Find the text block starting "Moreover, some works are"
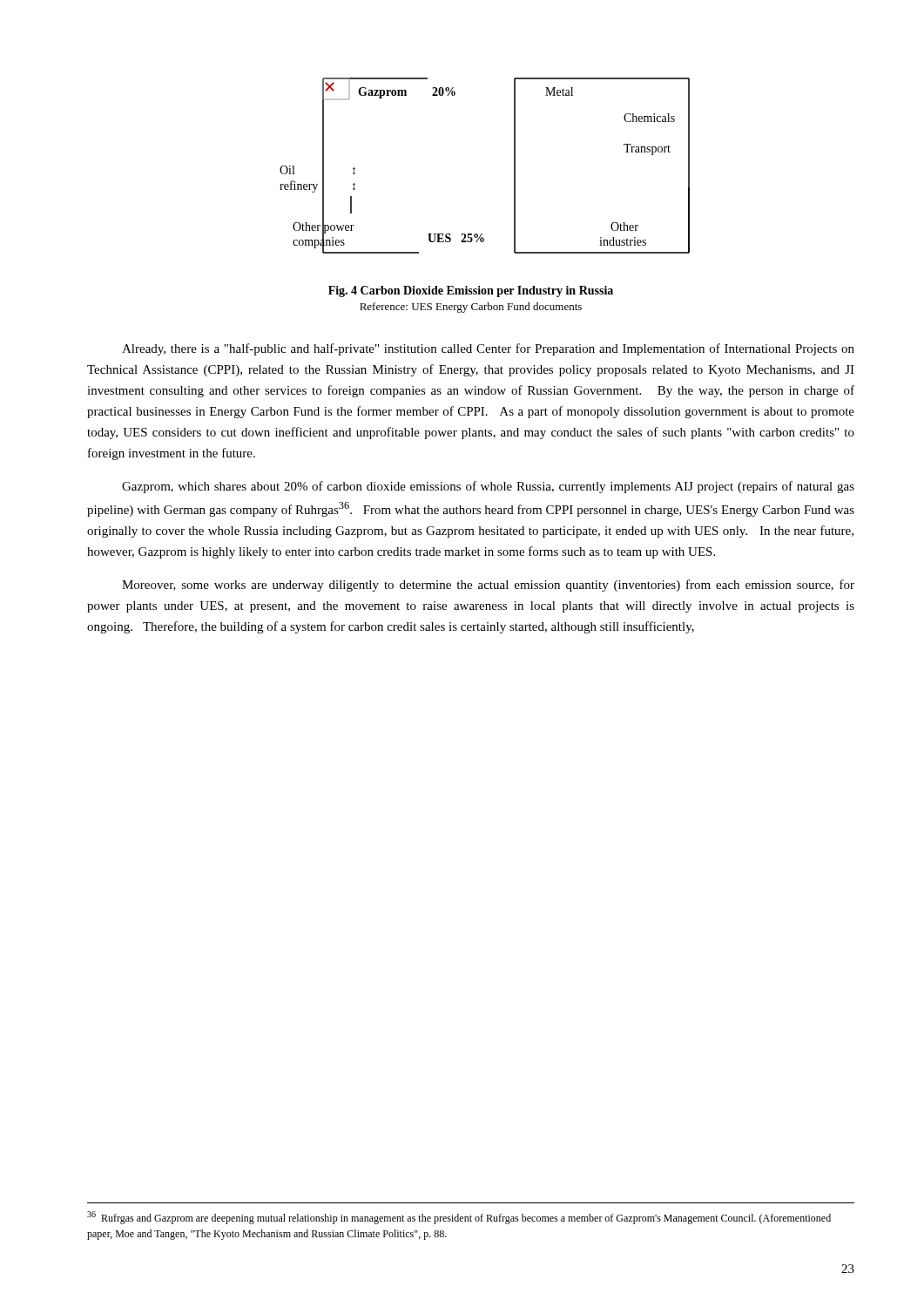The height and width of the screenshot is (1307, 924). click(x=471, y=606)
